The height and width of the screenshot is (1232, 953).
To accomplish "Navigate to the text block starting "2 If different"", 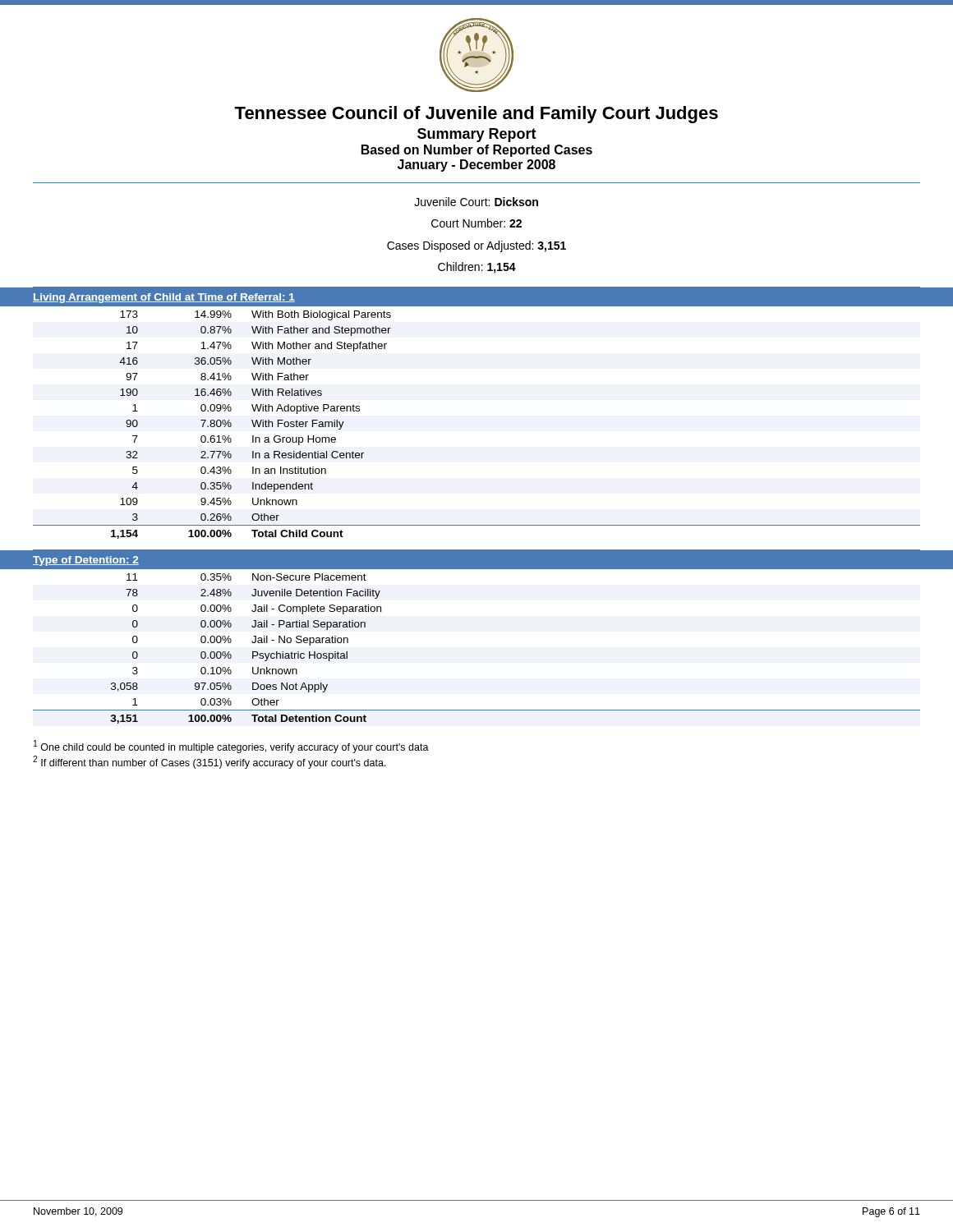I will [210, 762].
